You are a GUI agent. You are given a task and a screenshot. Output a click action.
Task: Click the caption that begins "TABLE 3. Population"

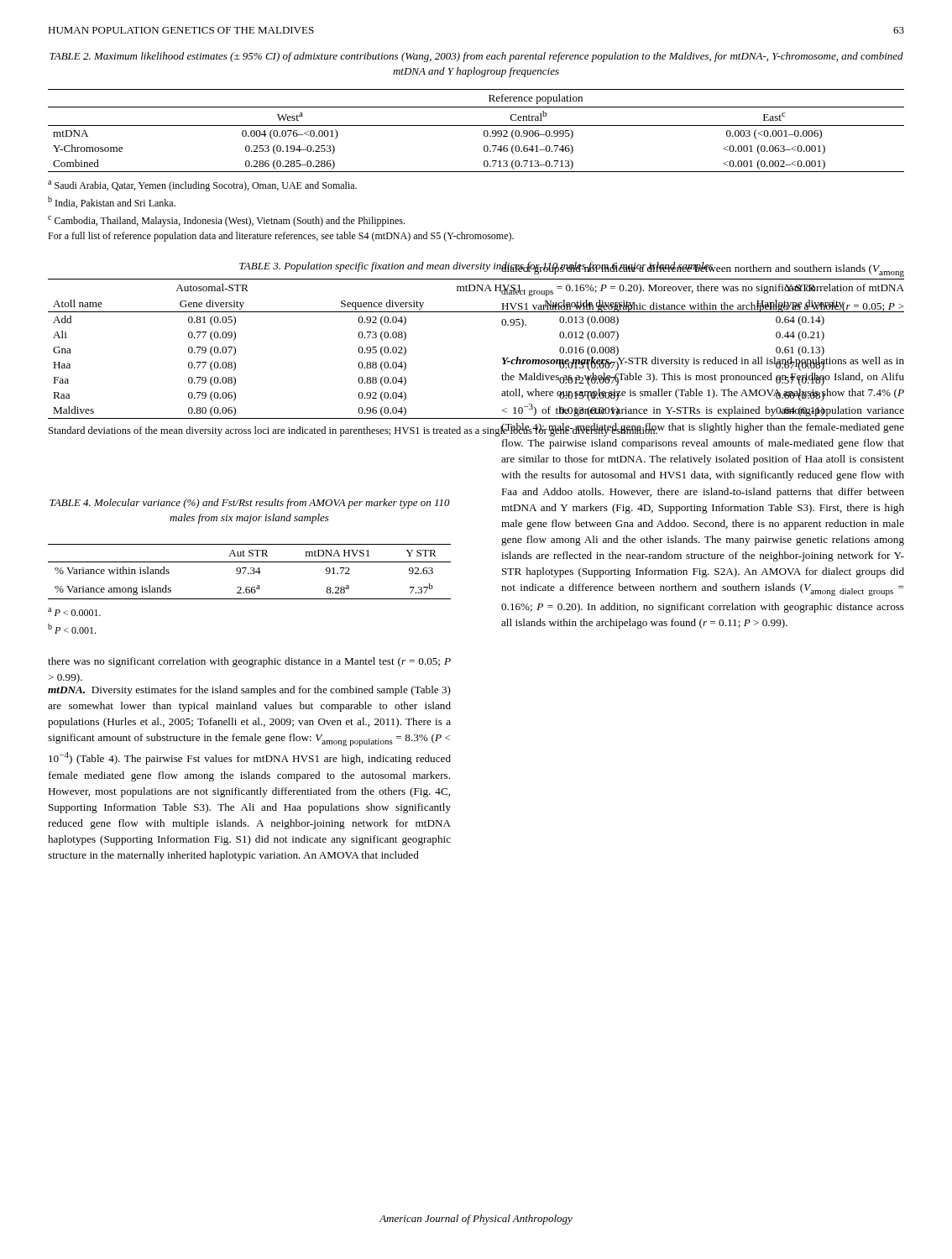tap(476, 266)
